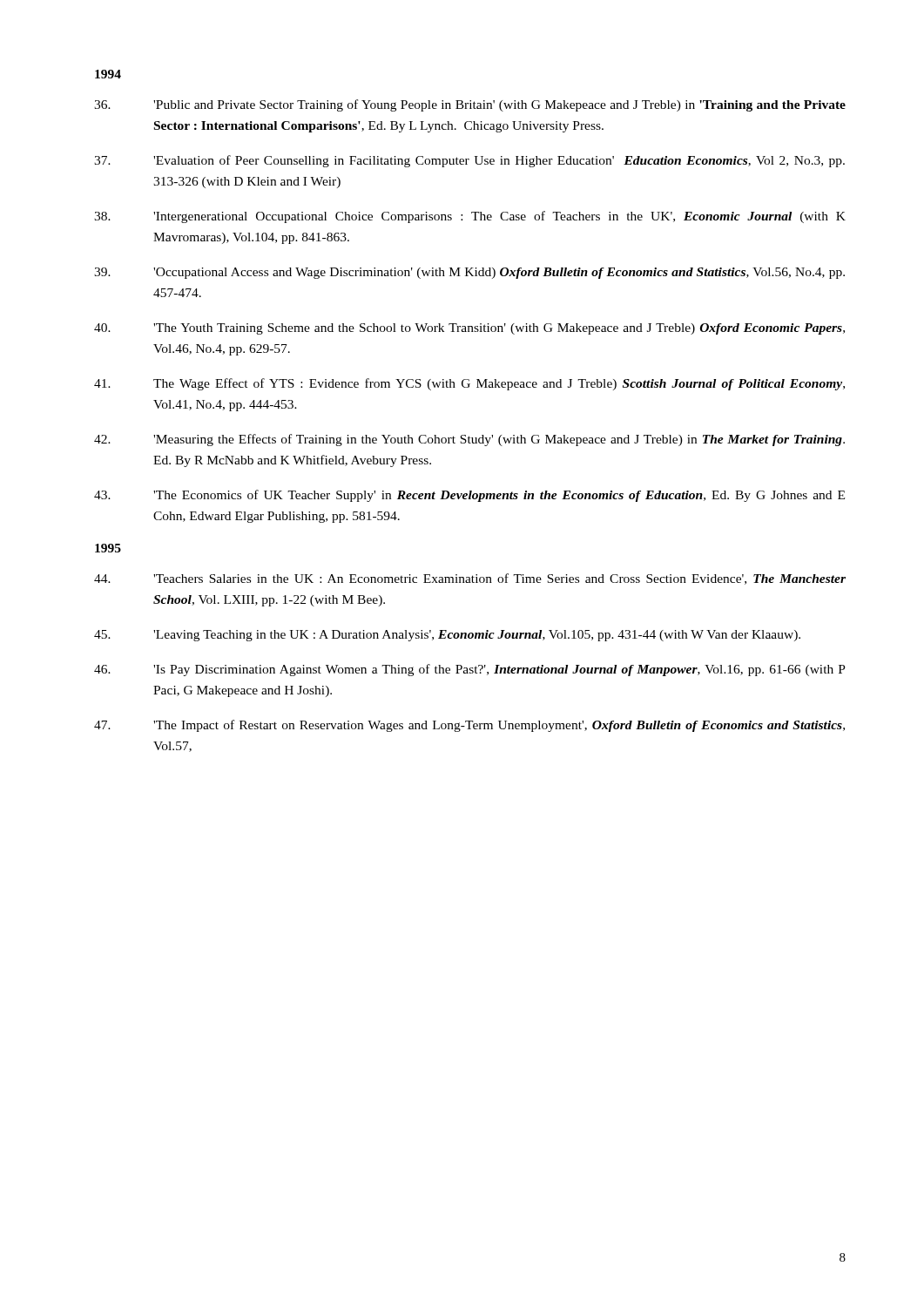Locate the text block starting "42. 'Measuring the"
This screenshot has height=1307, width=924.
coord(470,450)
